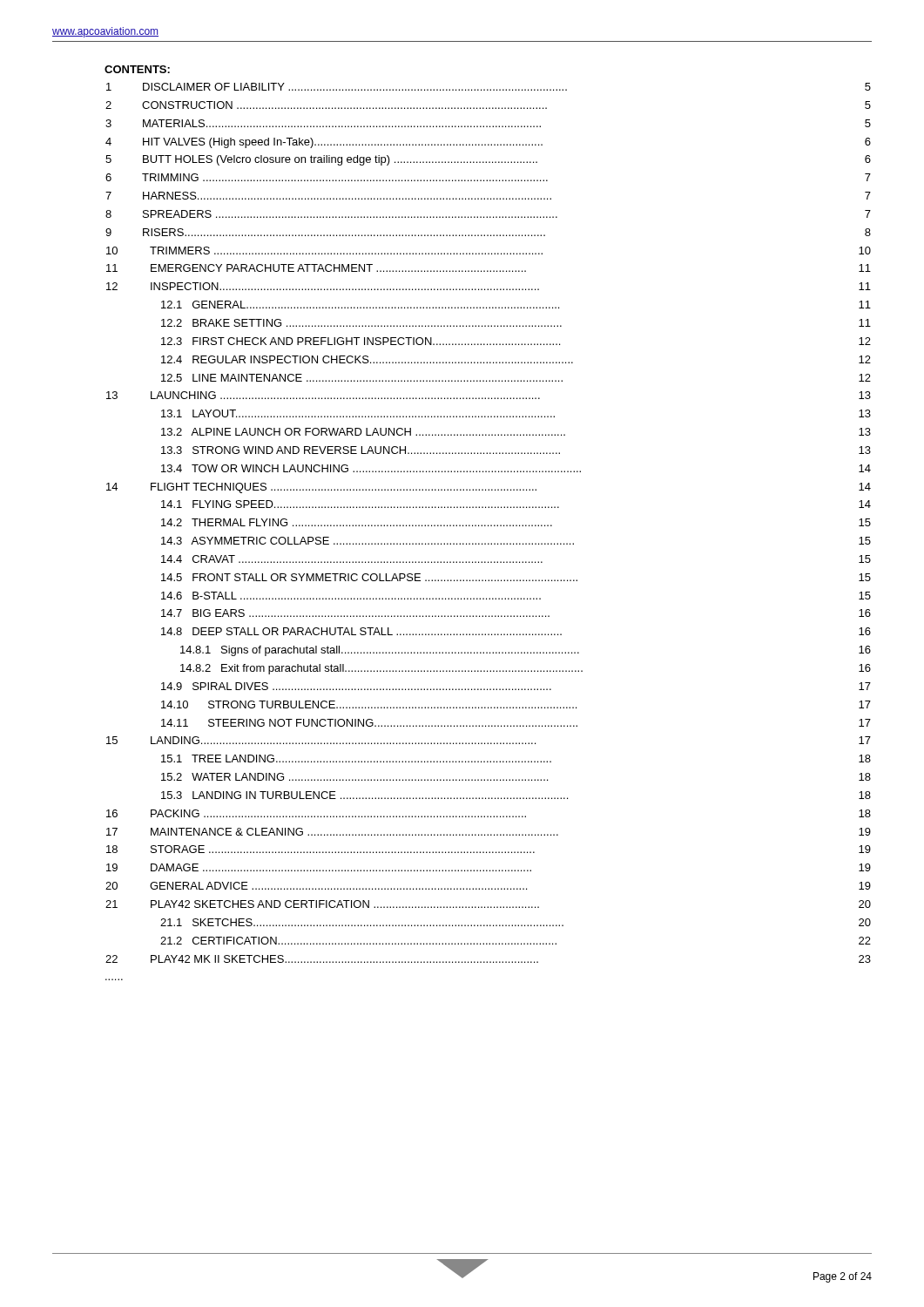
Task: Click where it says "12.3 FIRST CHECK AND PREFLIGHT INSPECTION"
Action: point(488,342)
